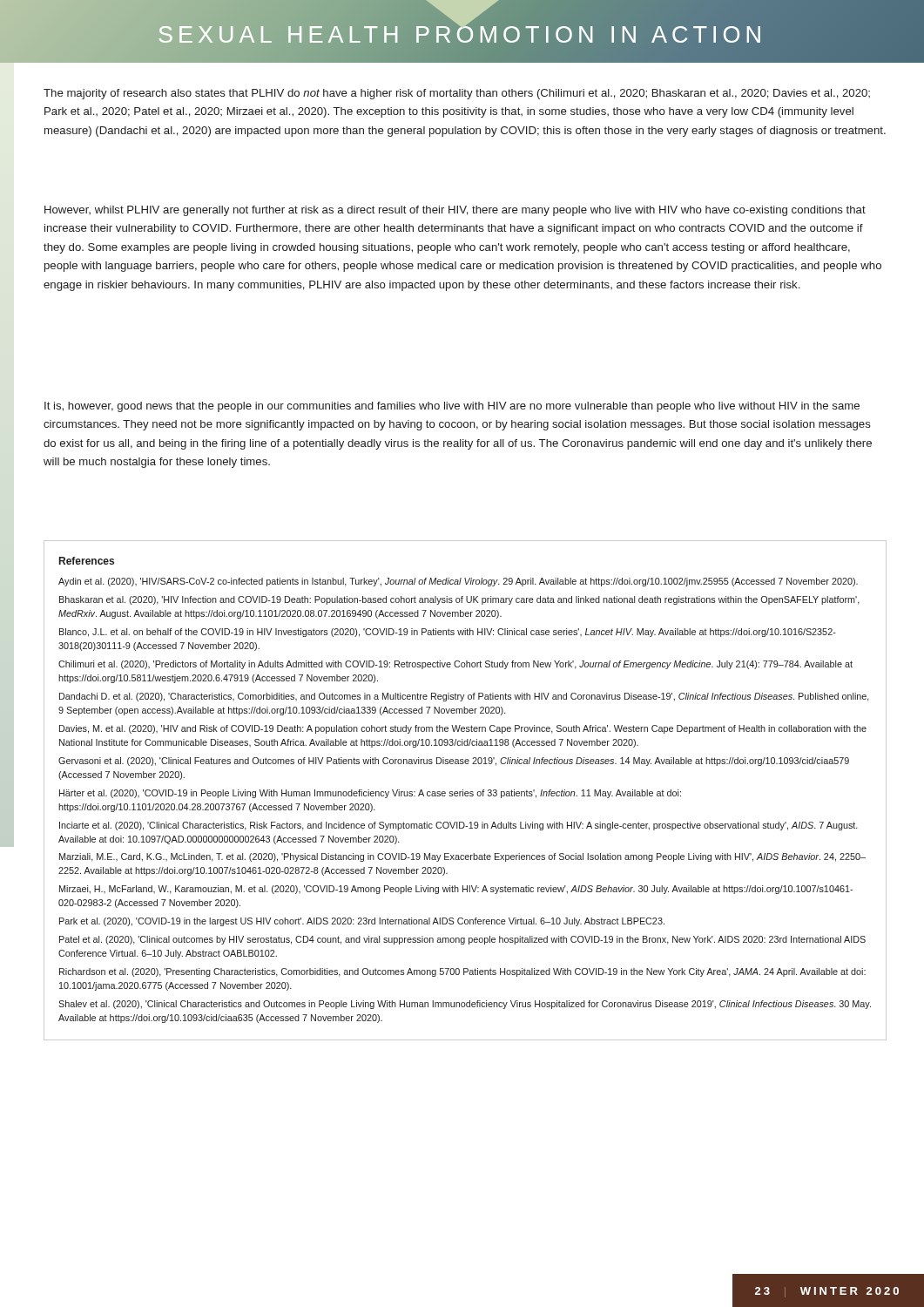
Task: Select the list item containing "Blanco, J.L. et al. on behalf of the"
Action: tap(465, 639)
